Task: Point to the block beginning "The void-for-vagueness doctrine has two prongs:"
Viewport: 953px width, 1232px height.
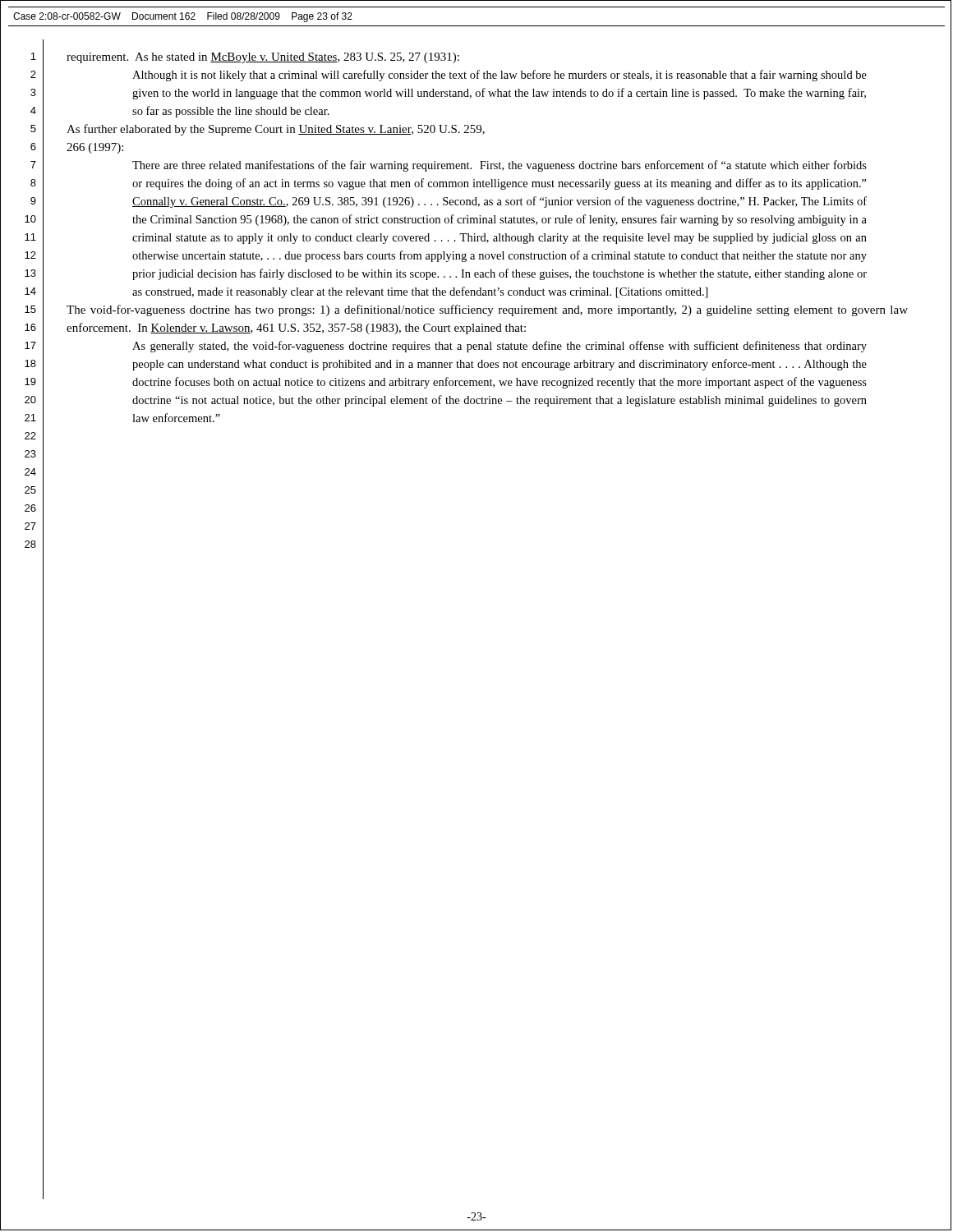Action: 487,319
